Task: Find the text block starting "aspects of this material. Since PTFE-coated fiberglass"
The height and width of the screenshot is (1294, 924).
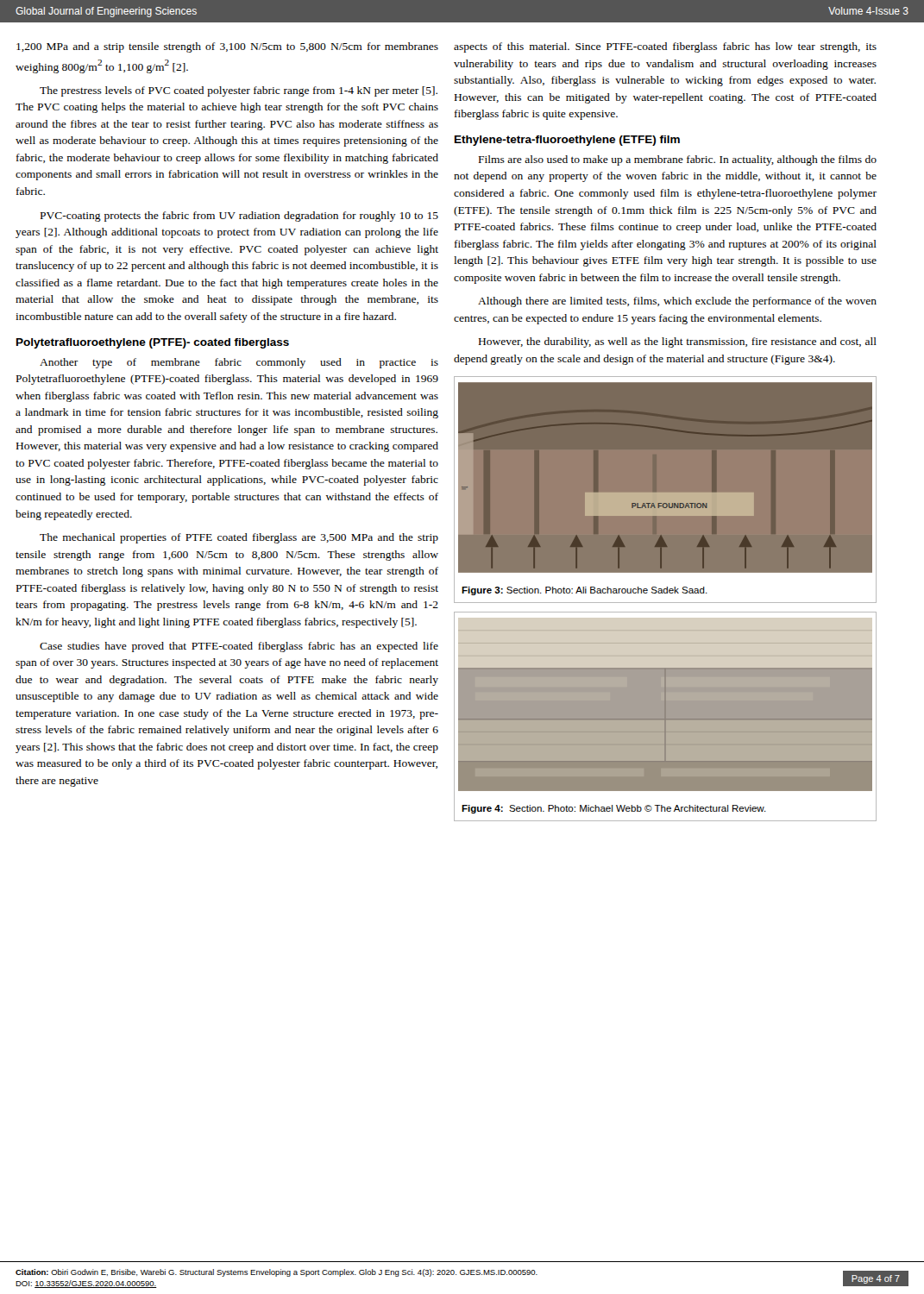Action: pyautogui.click(x=665, y=80)
